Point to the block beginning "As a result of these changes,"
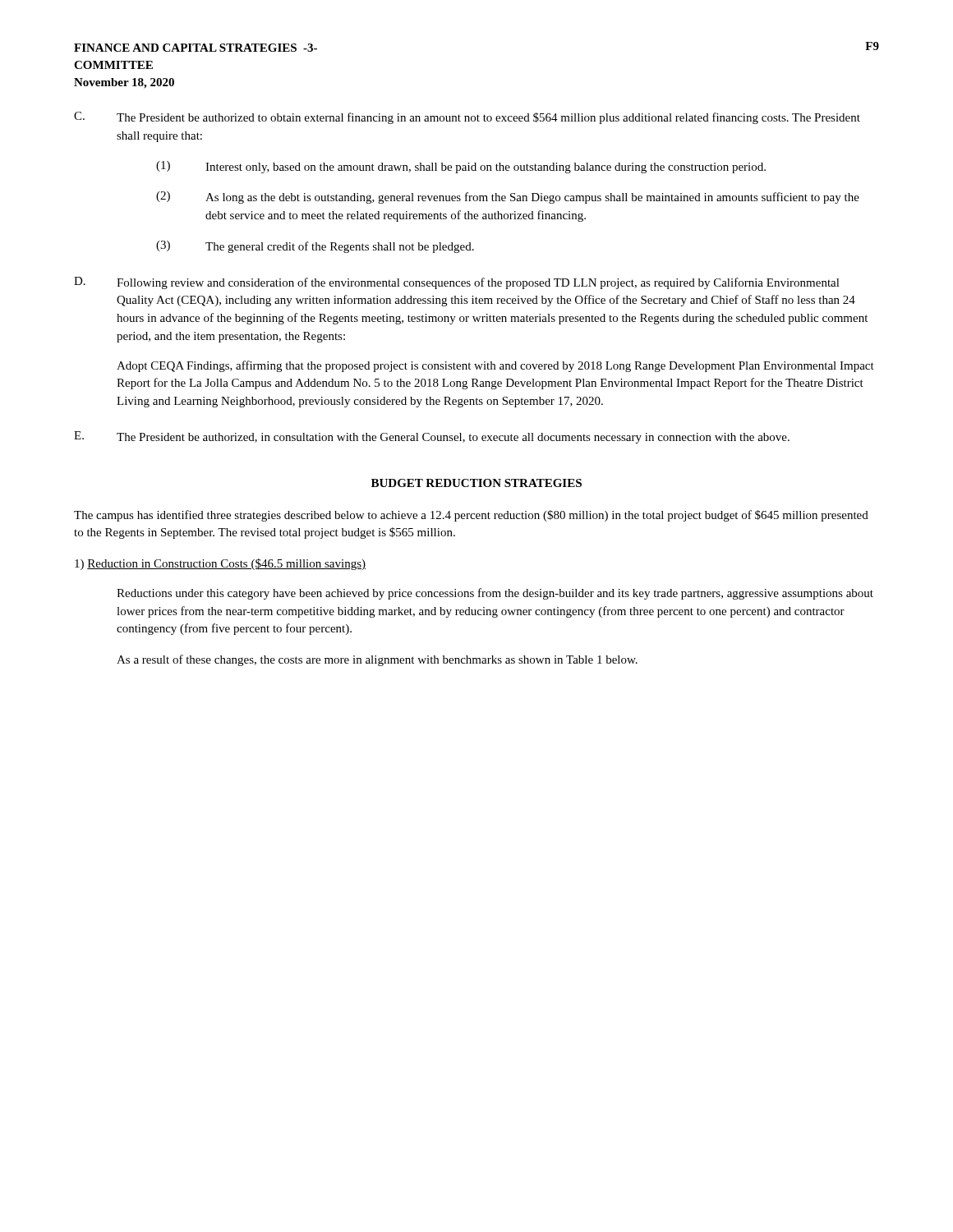Screen dimensions: 1232x953 (377, 660)
